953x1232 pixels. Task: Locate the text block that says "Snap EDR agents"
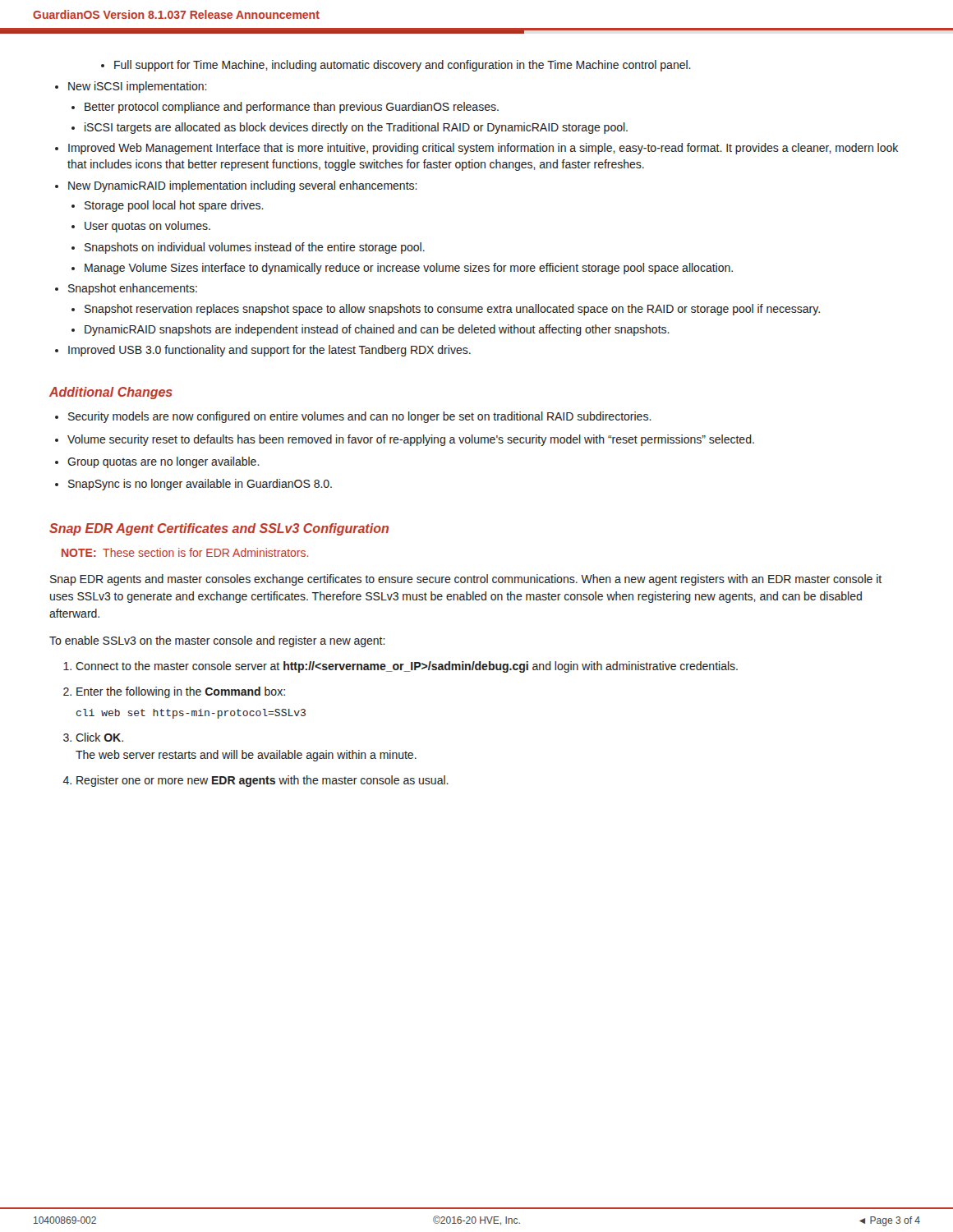pos(465,596)
